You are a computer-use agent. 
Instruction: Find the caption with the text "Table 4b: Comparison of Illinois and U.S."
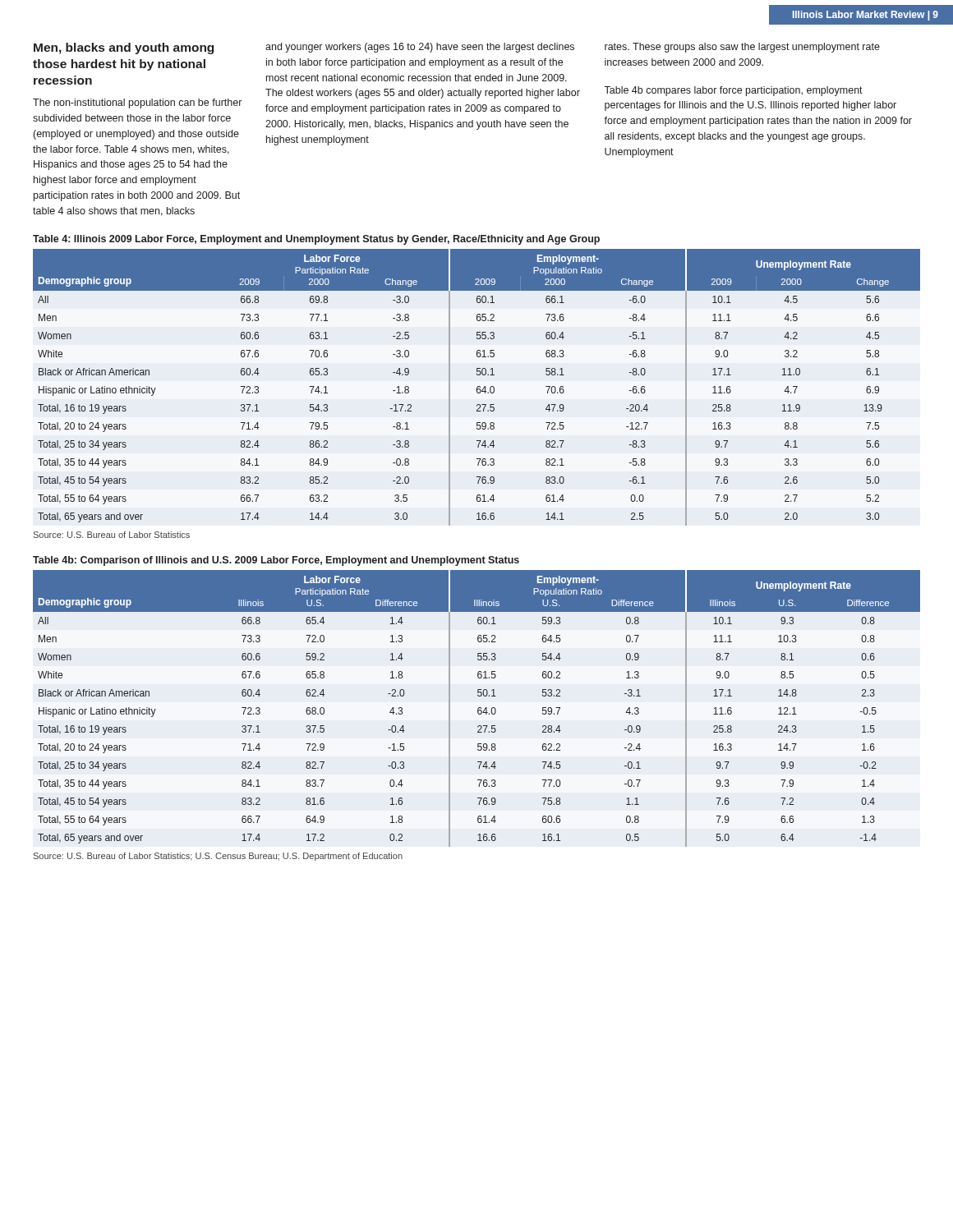[x=276, y=560]
